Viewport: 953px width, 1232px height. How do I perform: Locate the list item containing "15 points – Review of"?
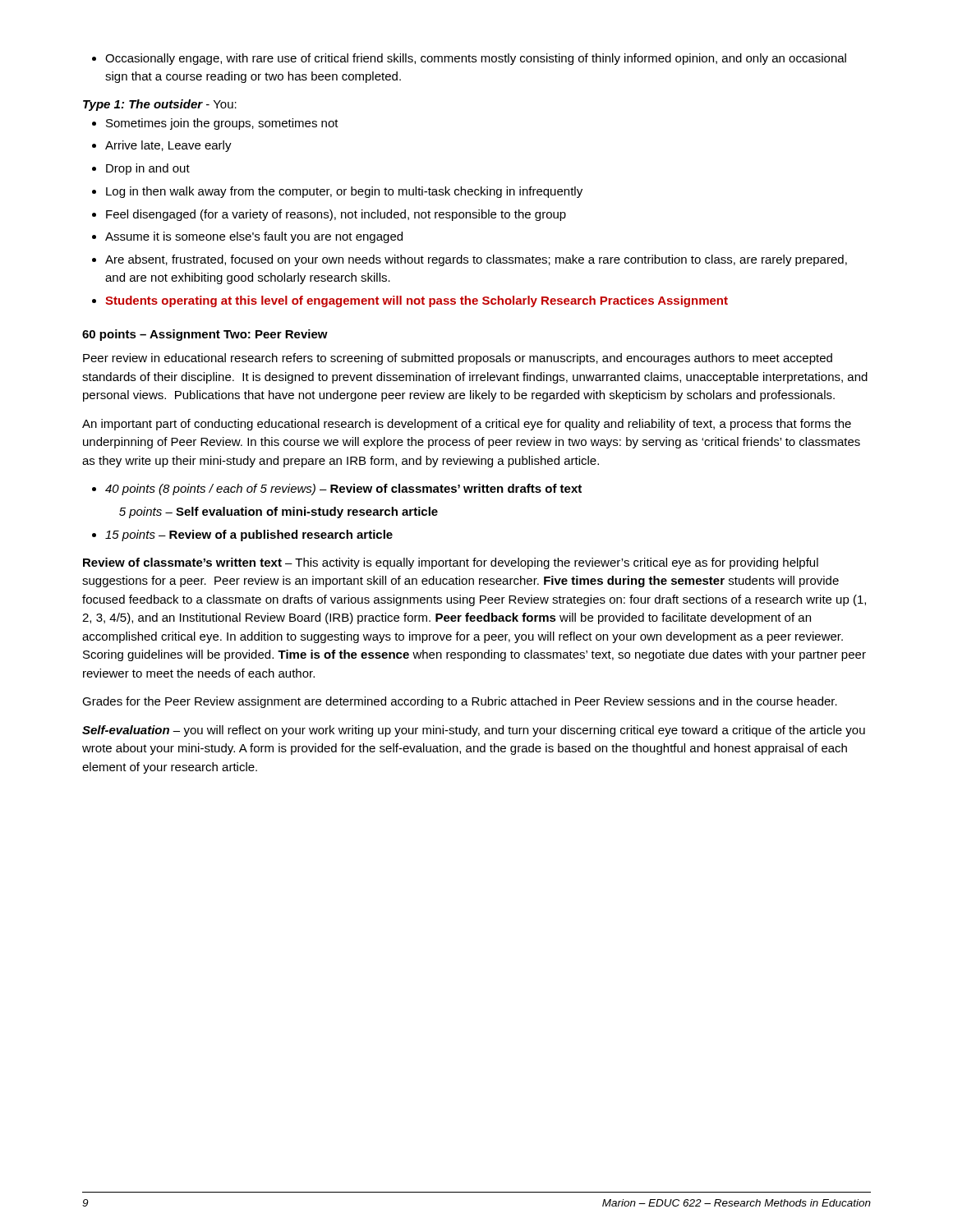point(242,536)
